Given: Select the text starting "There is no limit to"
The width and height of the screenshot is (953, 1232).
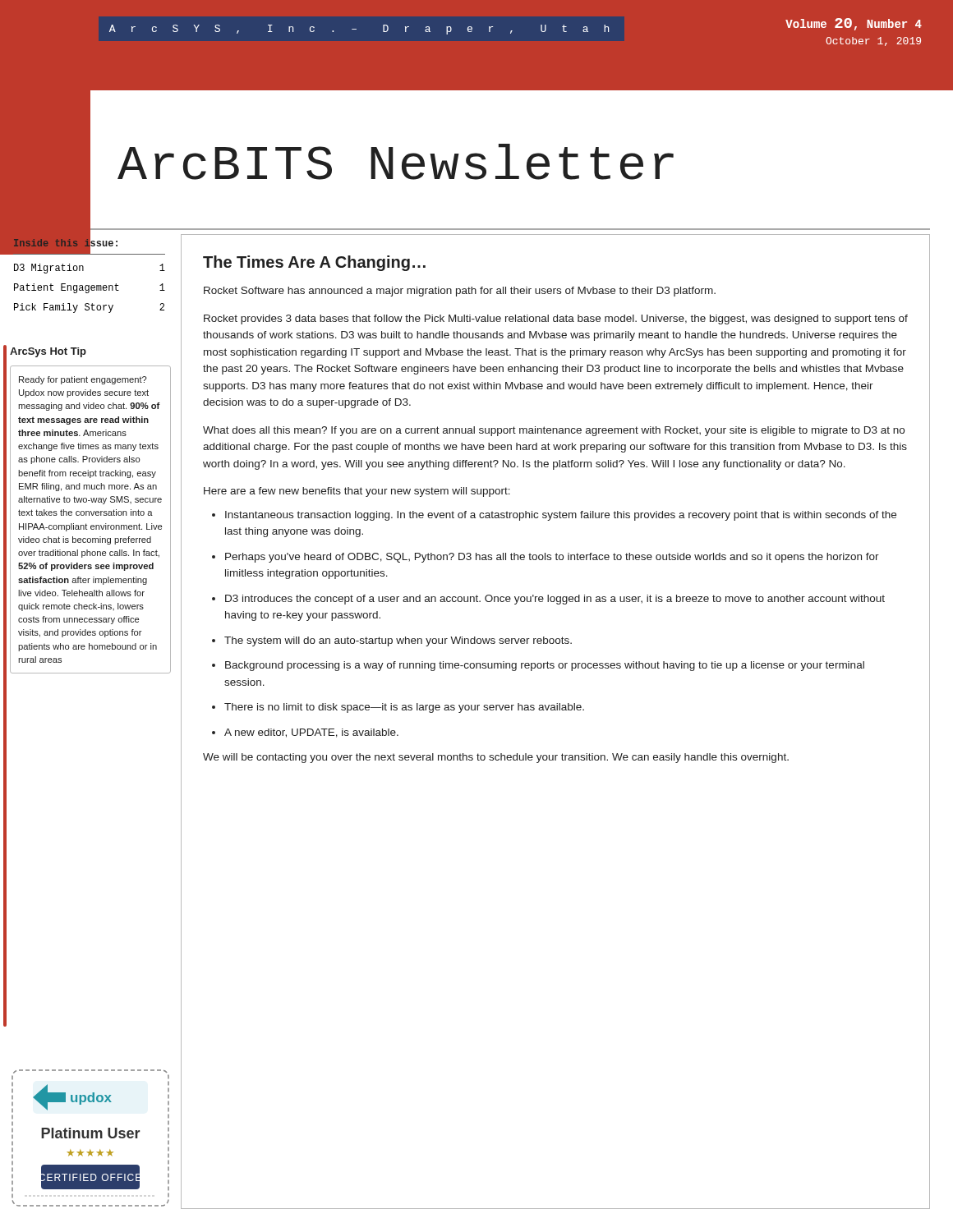Looking at the screenshot, I should coord(405,707).
